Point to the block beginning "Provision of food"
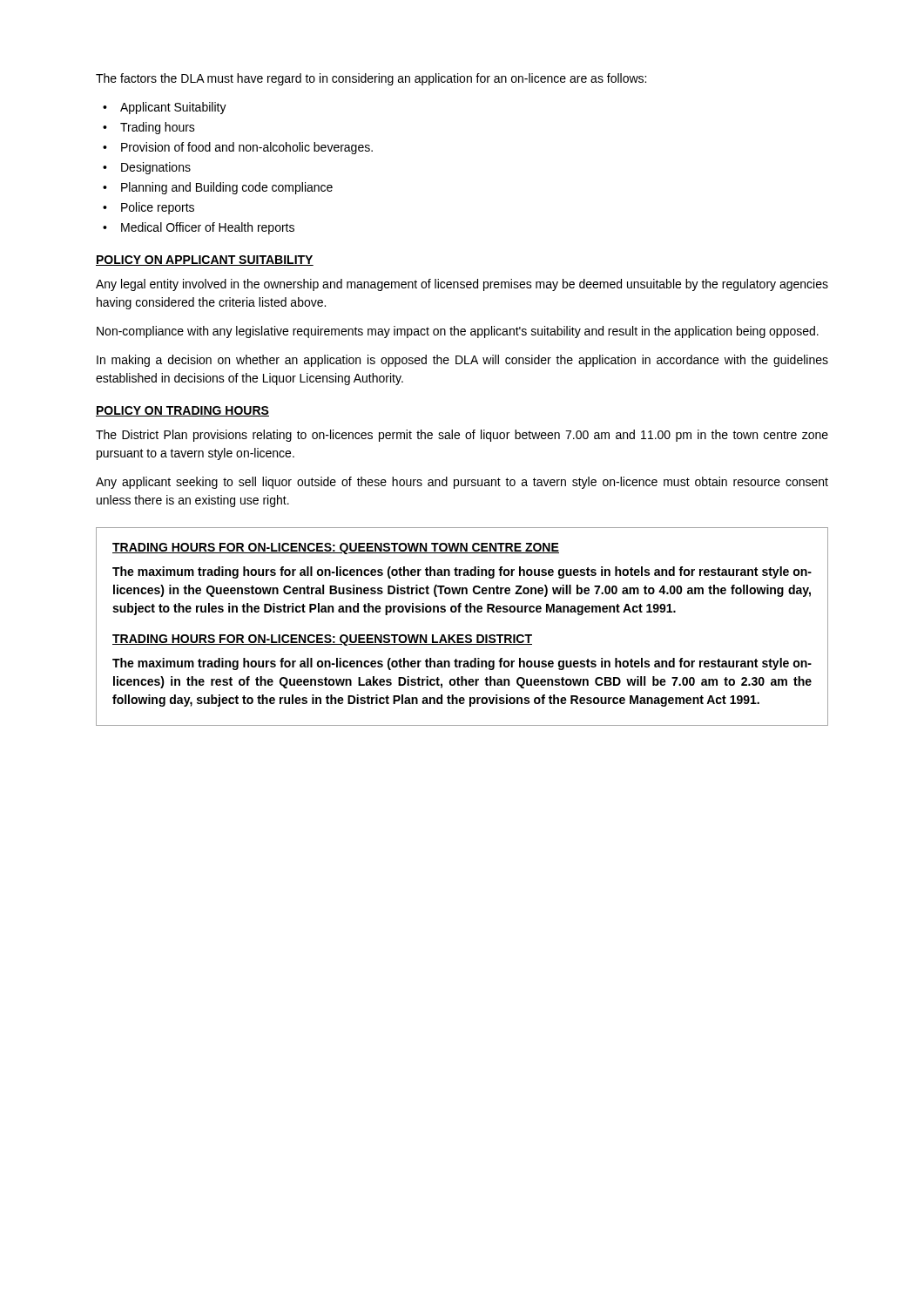Screen dimensions: 1307x924 coord(247,147)
